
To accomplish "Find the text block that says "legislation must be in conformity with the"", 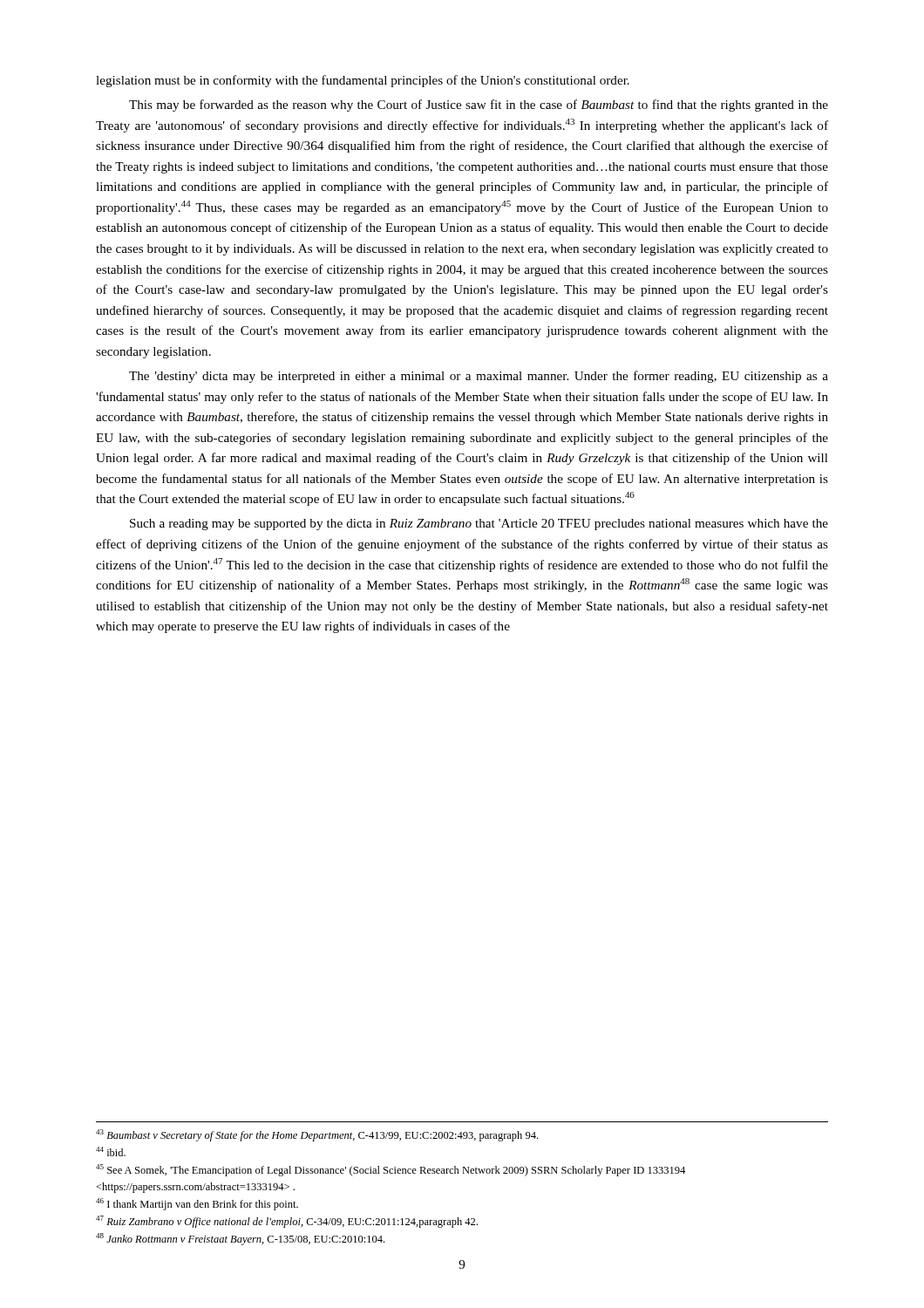I will [x=363, y=80].
